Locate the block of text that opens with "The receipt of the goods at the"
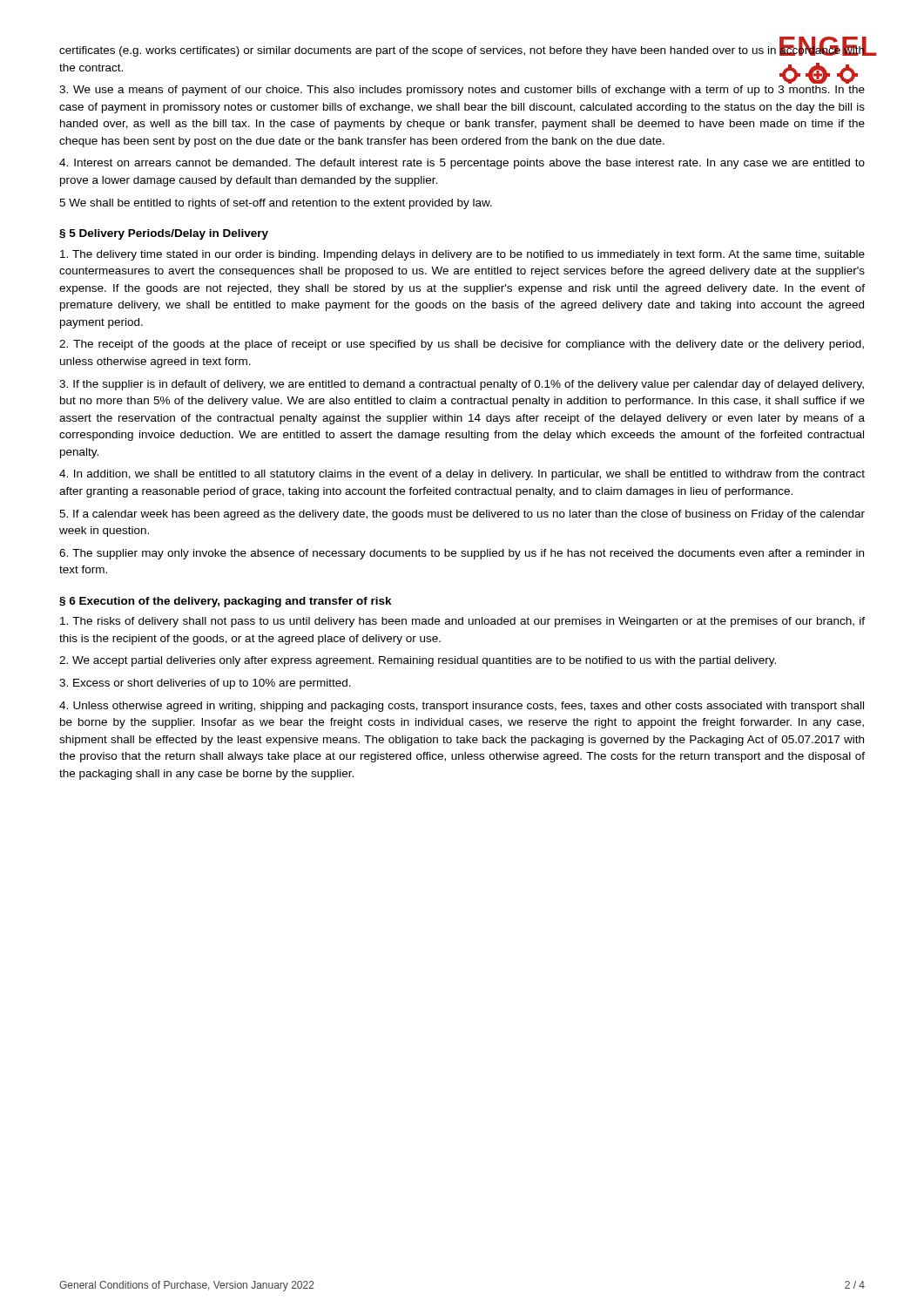 point(462,353)
